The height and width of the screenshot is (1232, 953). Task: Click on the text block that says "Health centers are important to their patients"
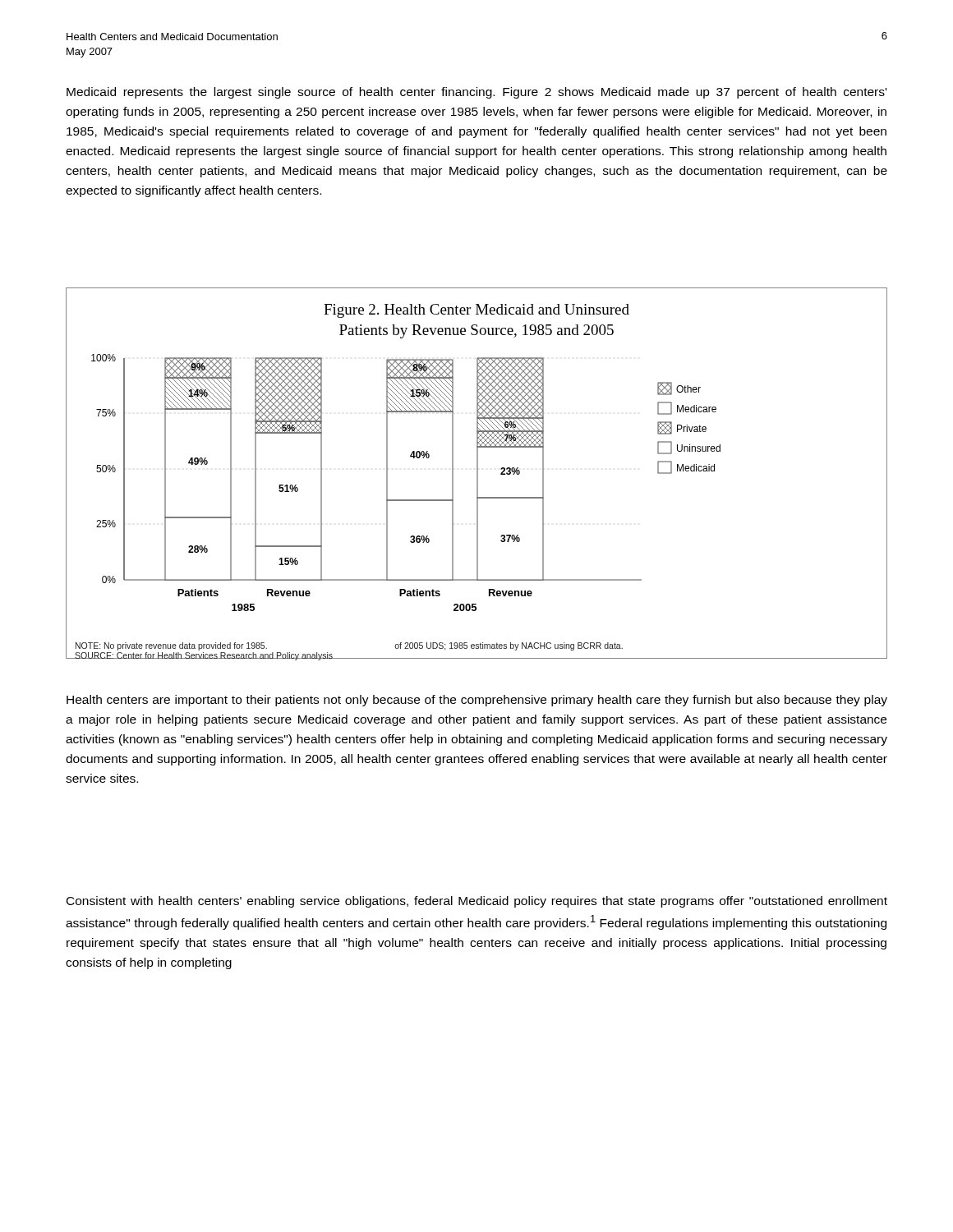point(476,739)
